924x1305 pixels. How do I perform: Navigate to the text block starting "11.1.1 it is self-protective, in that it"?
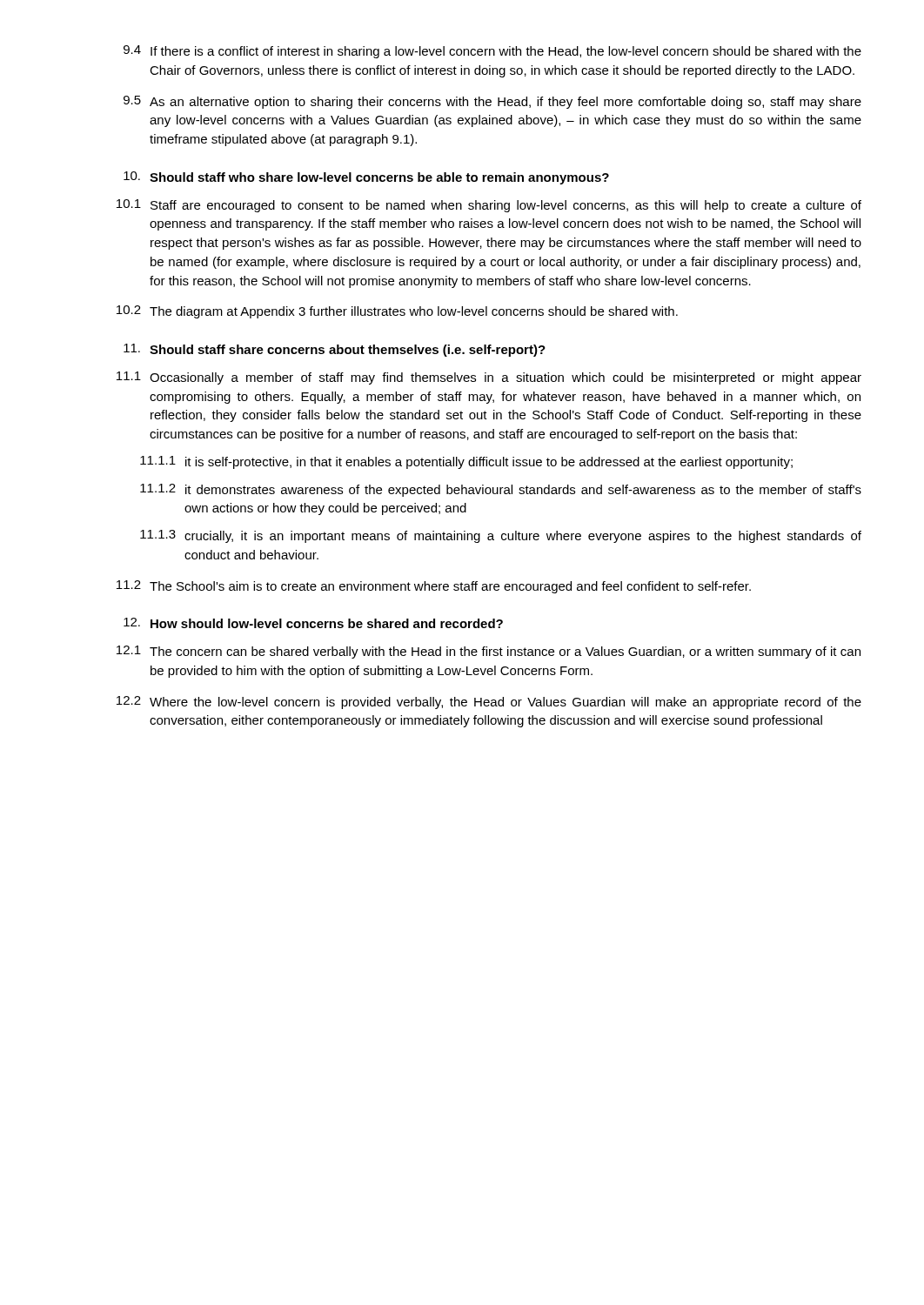pyautogui.click(x=462, y=462)
